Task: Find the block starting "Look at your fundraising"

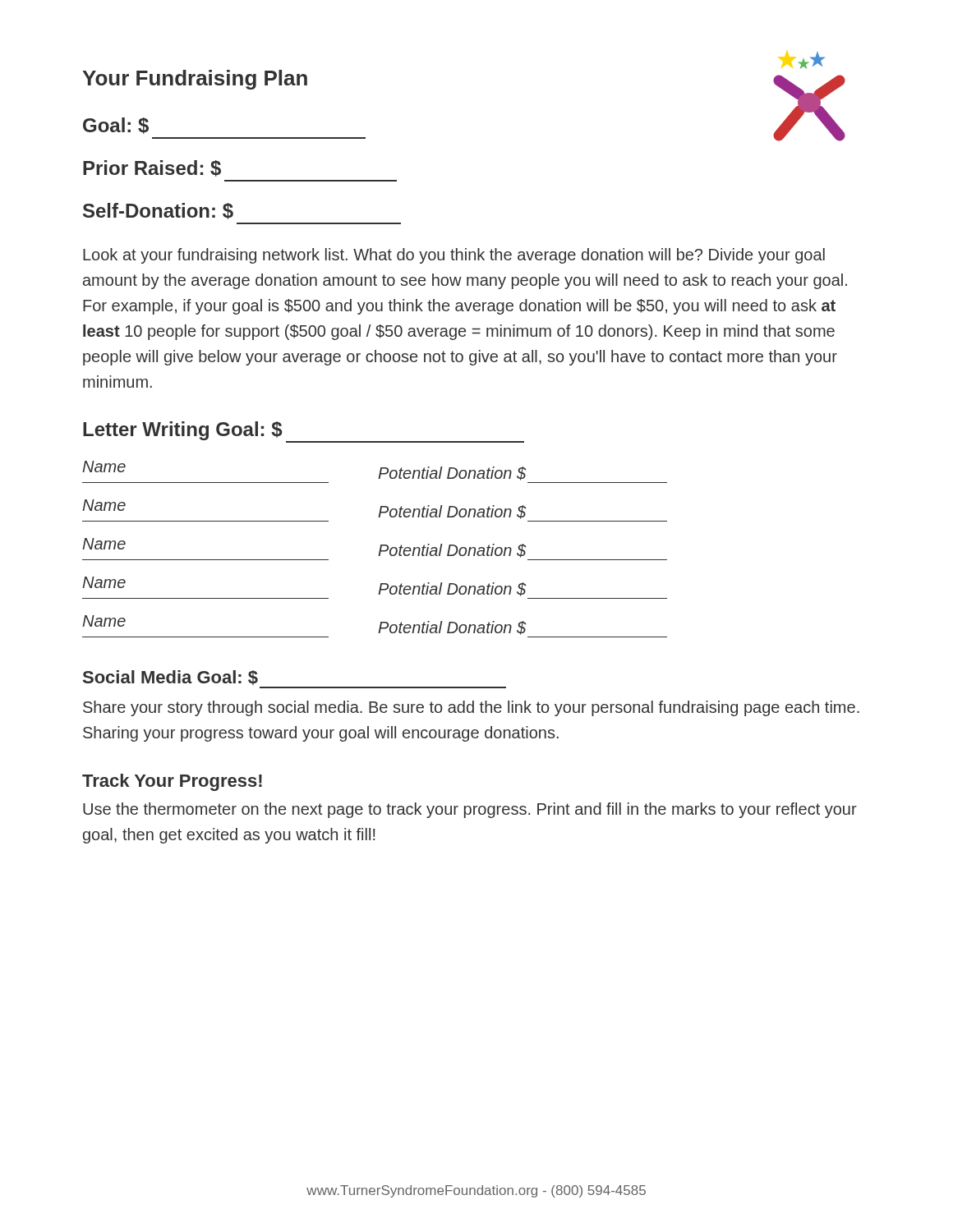Action: (465, 318)
